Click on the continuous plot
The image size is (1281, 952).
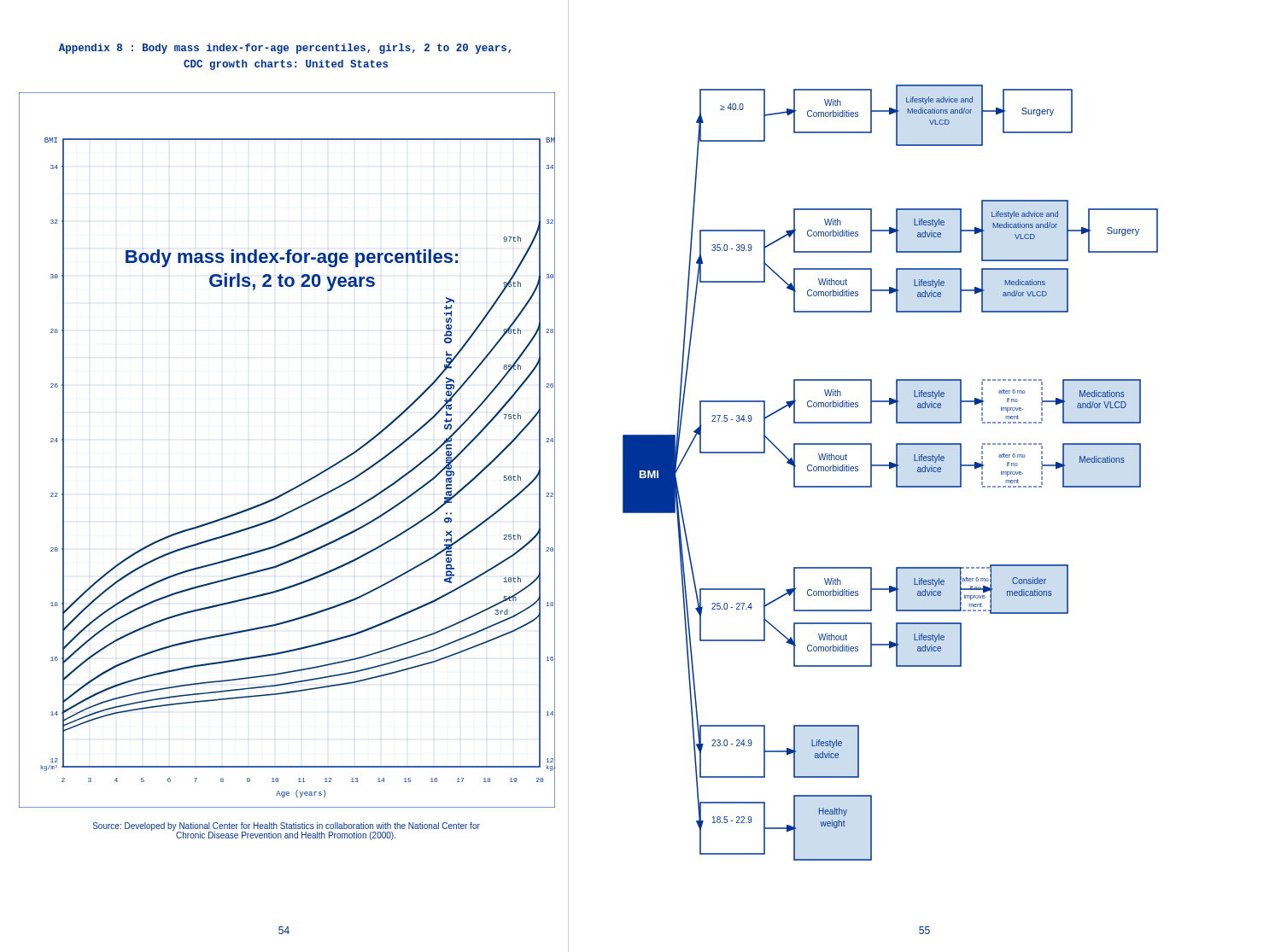pos(287,450)
